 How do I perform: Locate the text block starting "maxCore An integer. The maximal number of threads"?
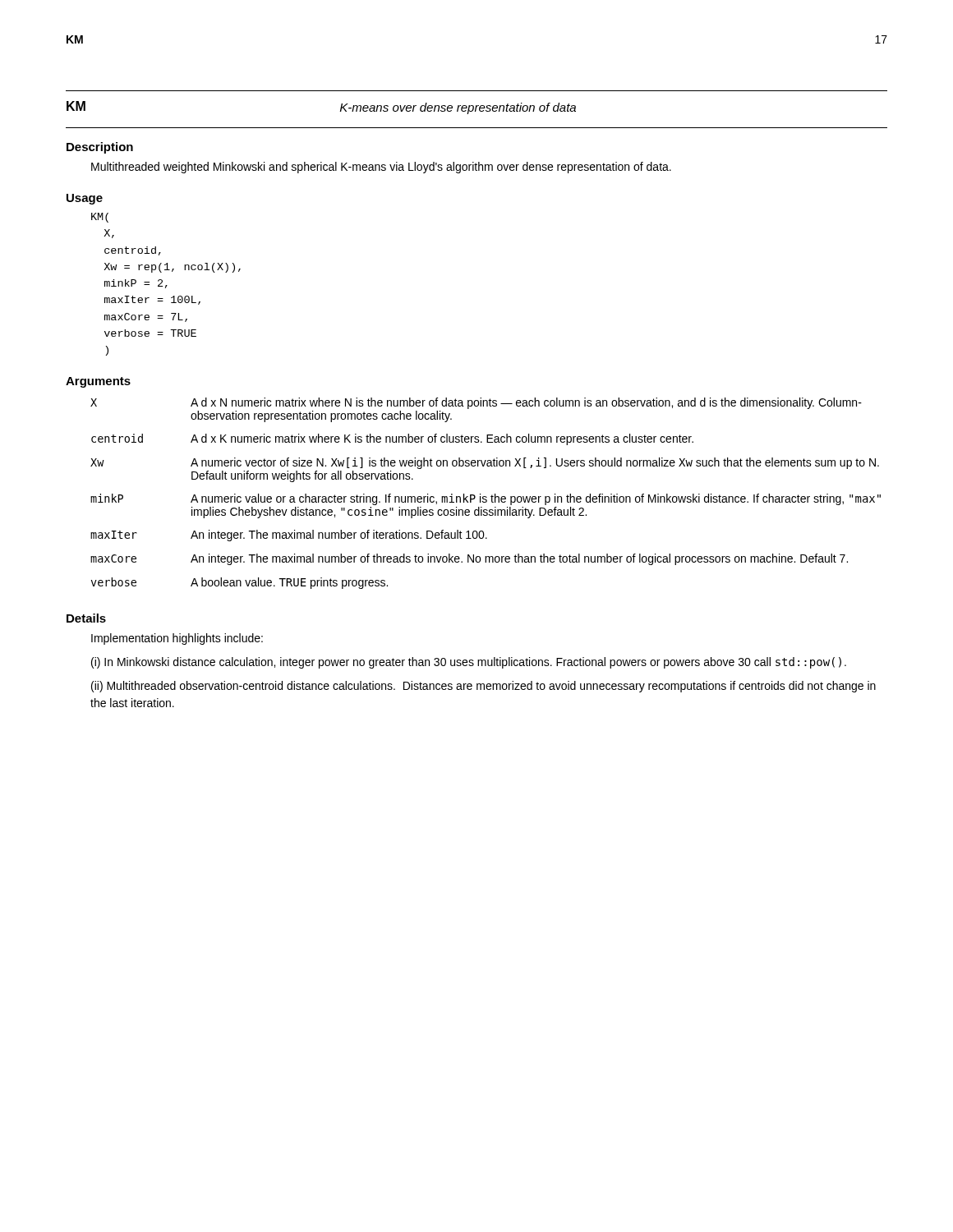click(476, 561)
